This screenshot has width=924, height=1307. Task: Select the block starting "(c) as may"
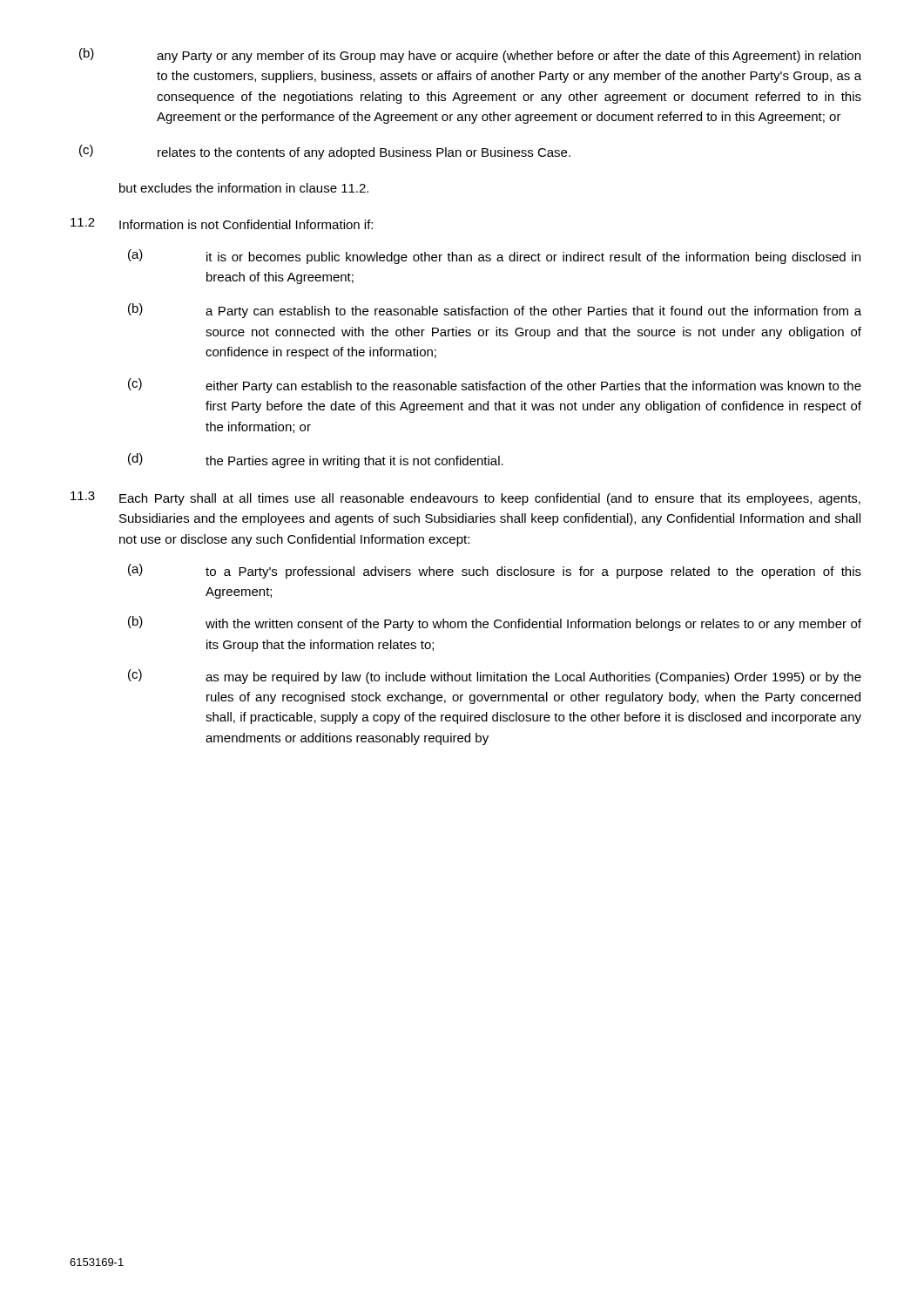point(490,707)
